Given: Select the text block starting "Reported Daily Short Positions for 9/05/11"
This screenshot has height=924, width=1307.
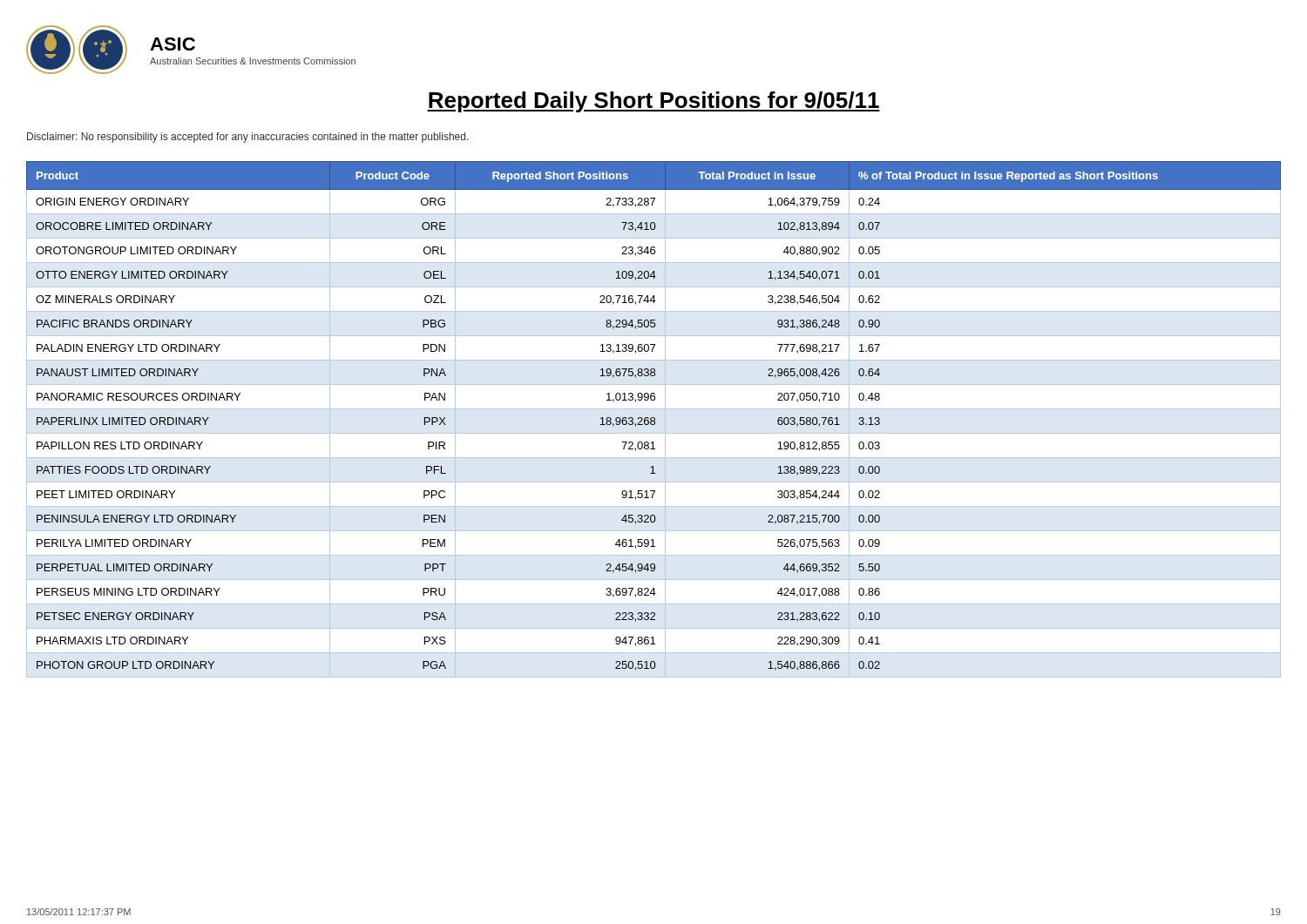Looking at the screenshot, I should point(654,101).
